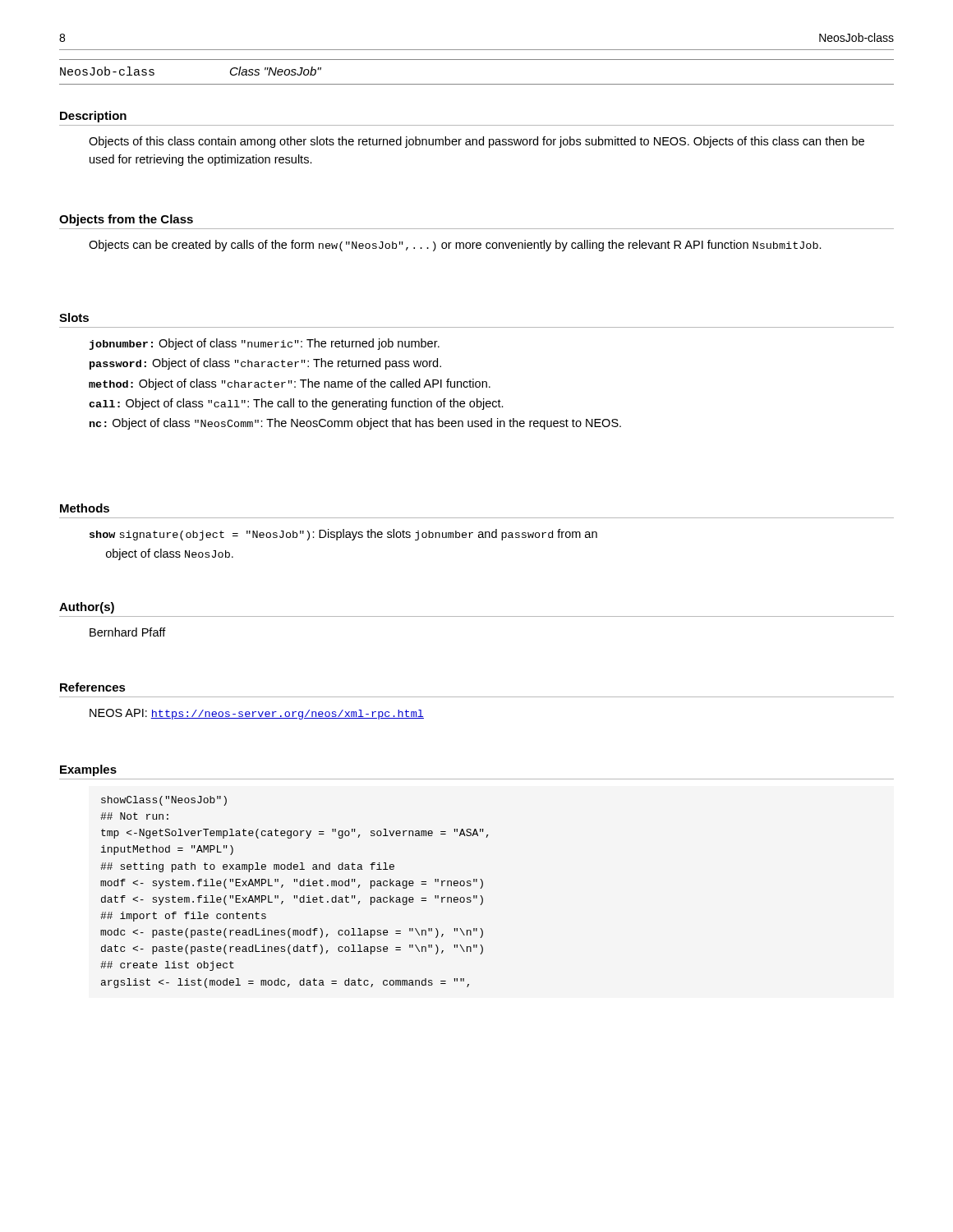Locate the block of text that opens with "password: Object of class "character": The returned"

tap(265, 364)
